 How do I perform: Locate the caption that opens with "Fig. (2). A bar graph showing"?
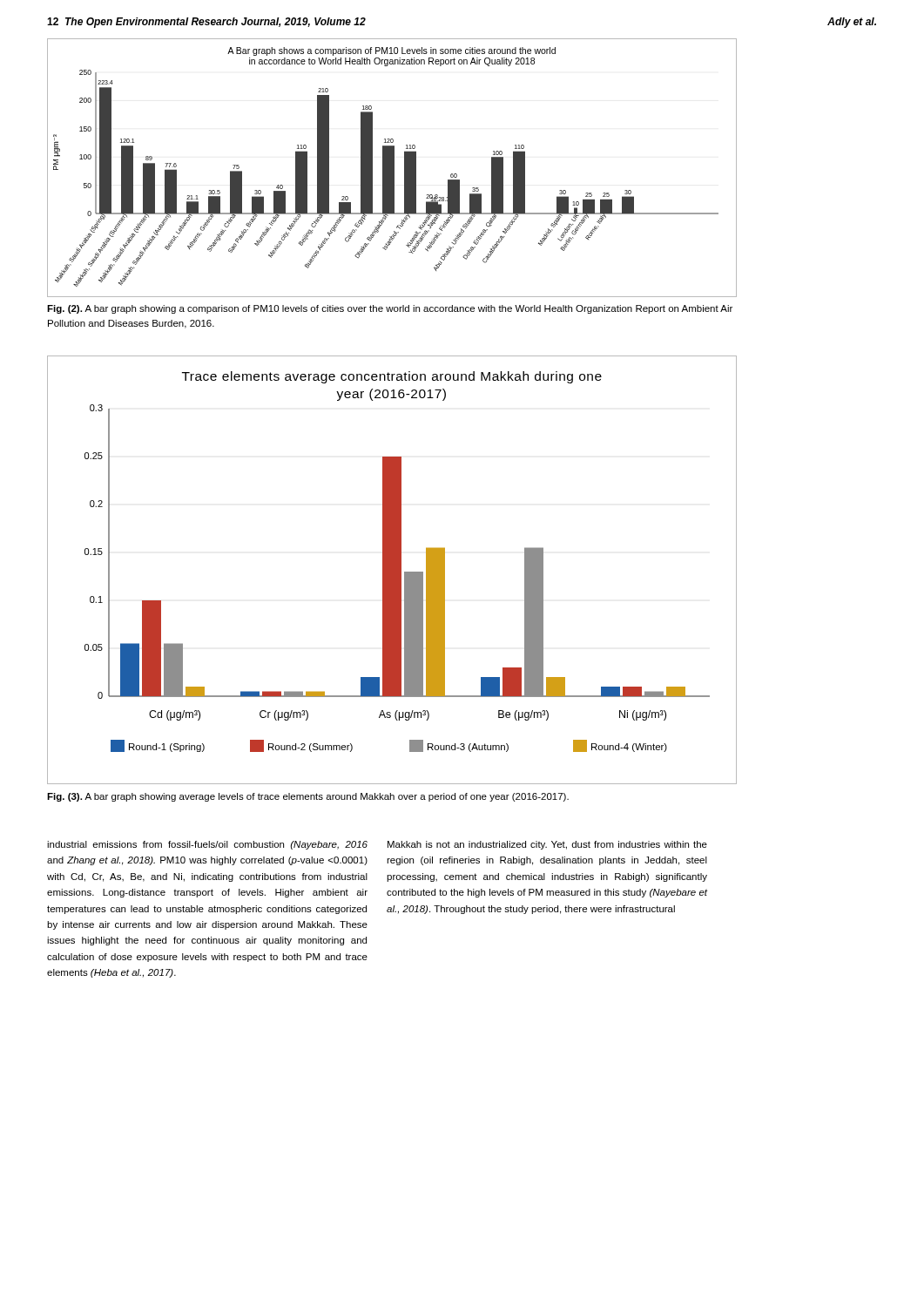[x=390, y=316]
